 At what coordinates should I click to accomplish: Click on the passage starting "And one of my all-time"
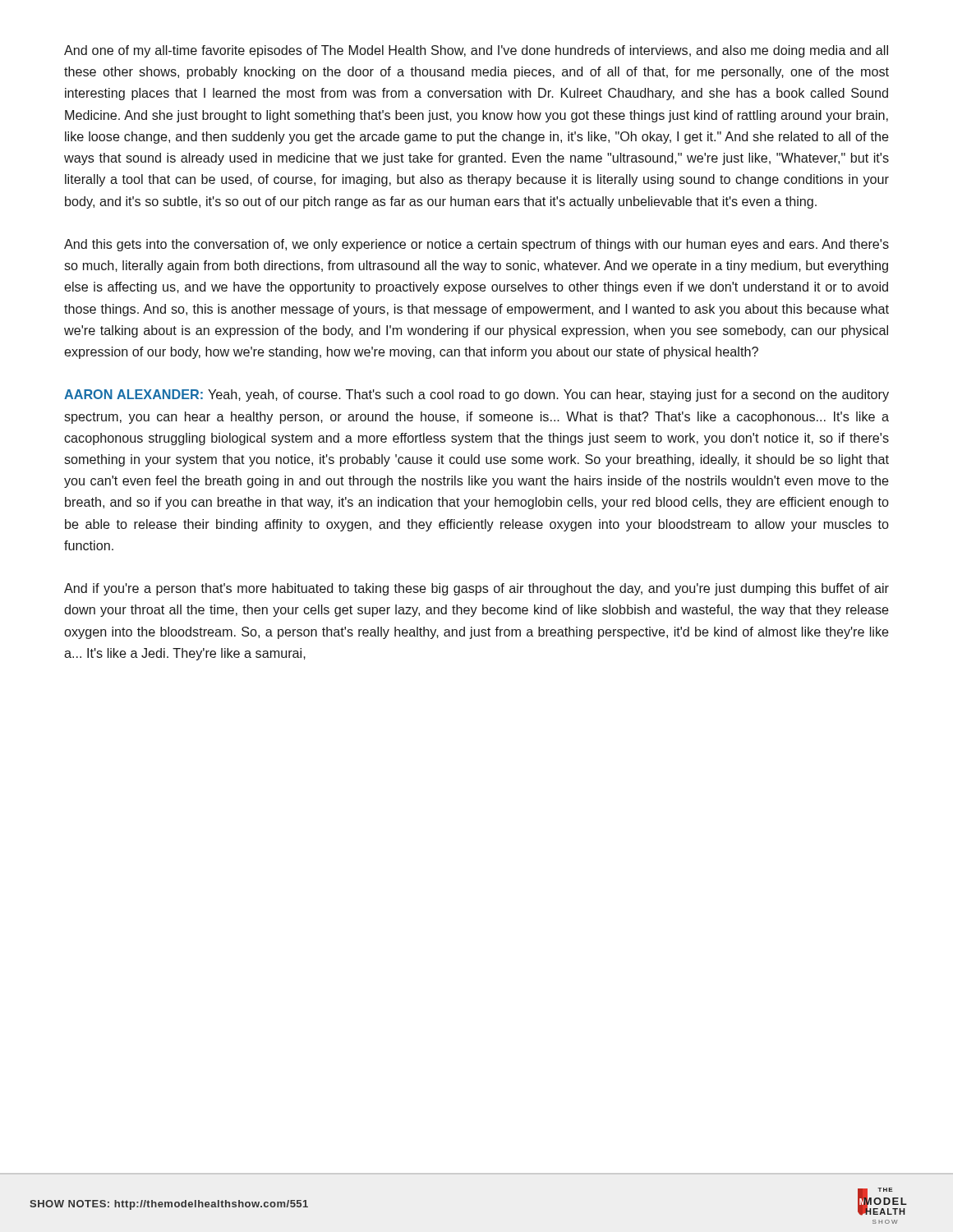[476, 126]
